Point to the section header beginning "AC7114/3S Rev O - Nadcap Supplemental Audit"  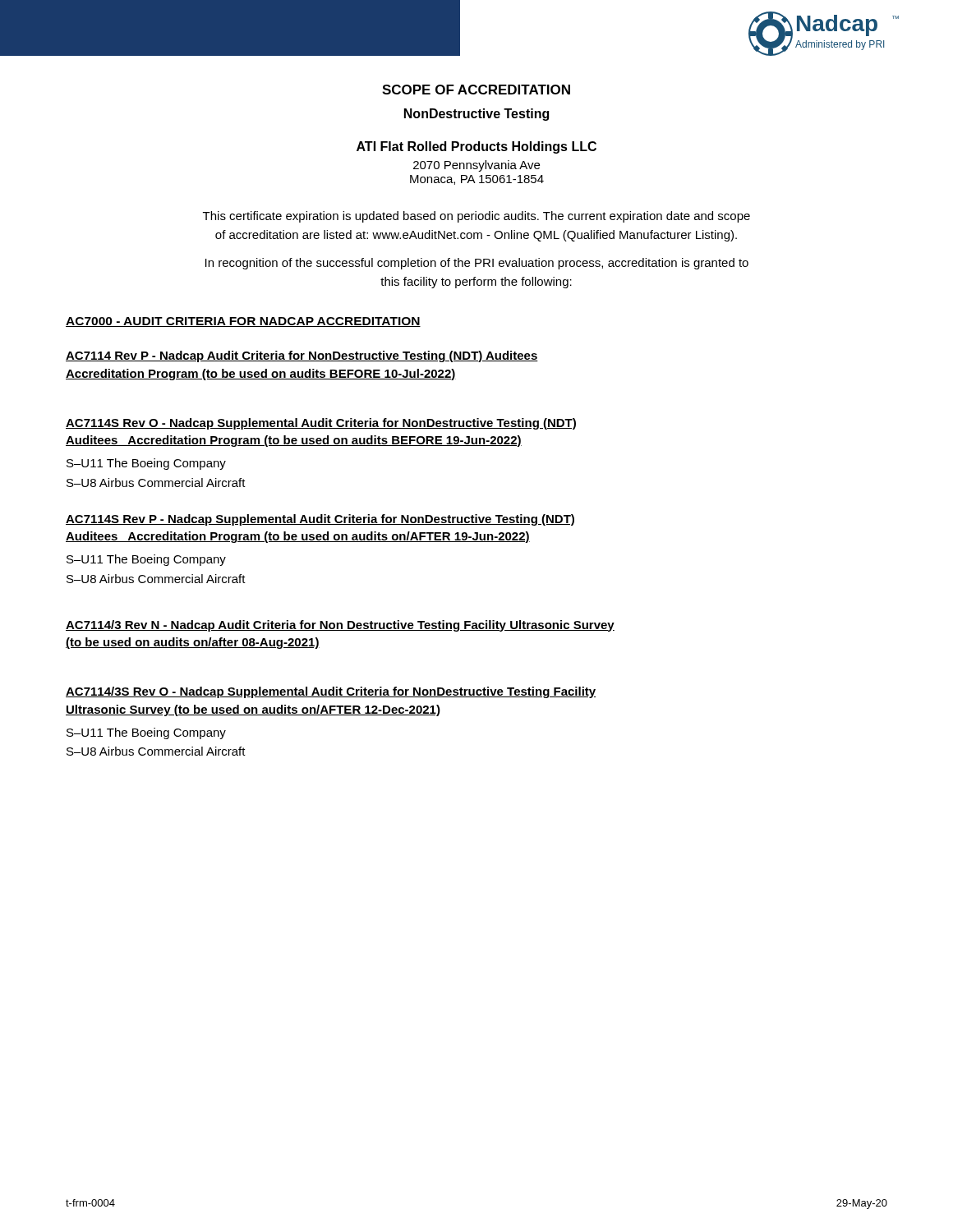(331, 700)
